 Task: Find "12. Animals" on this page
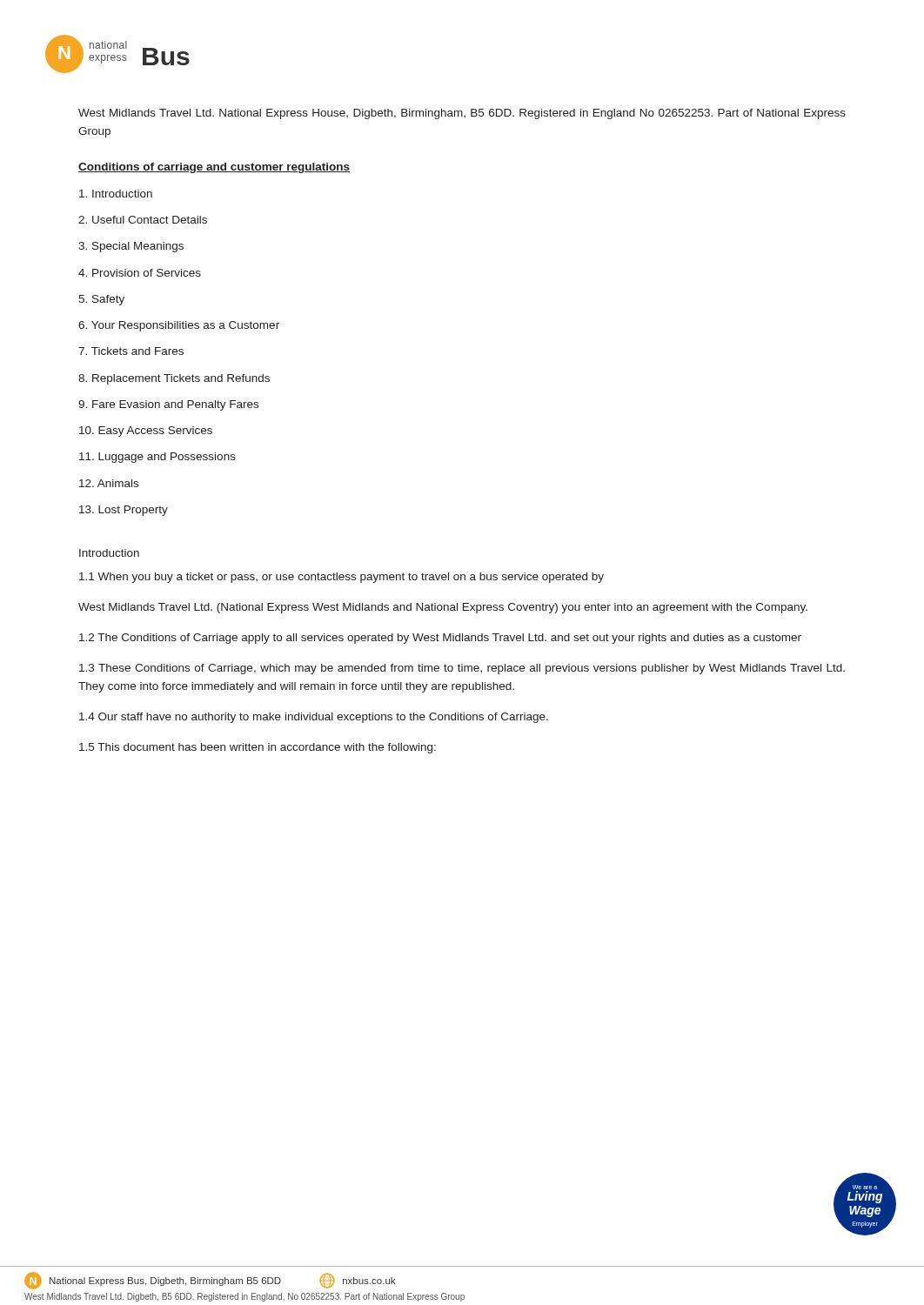[x=109, y=483]
